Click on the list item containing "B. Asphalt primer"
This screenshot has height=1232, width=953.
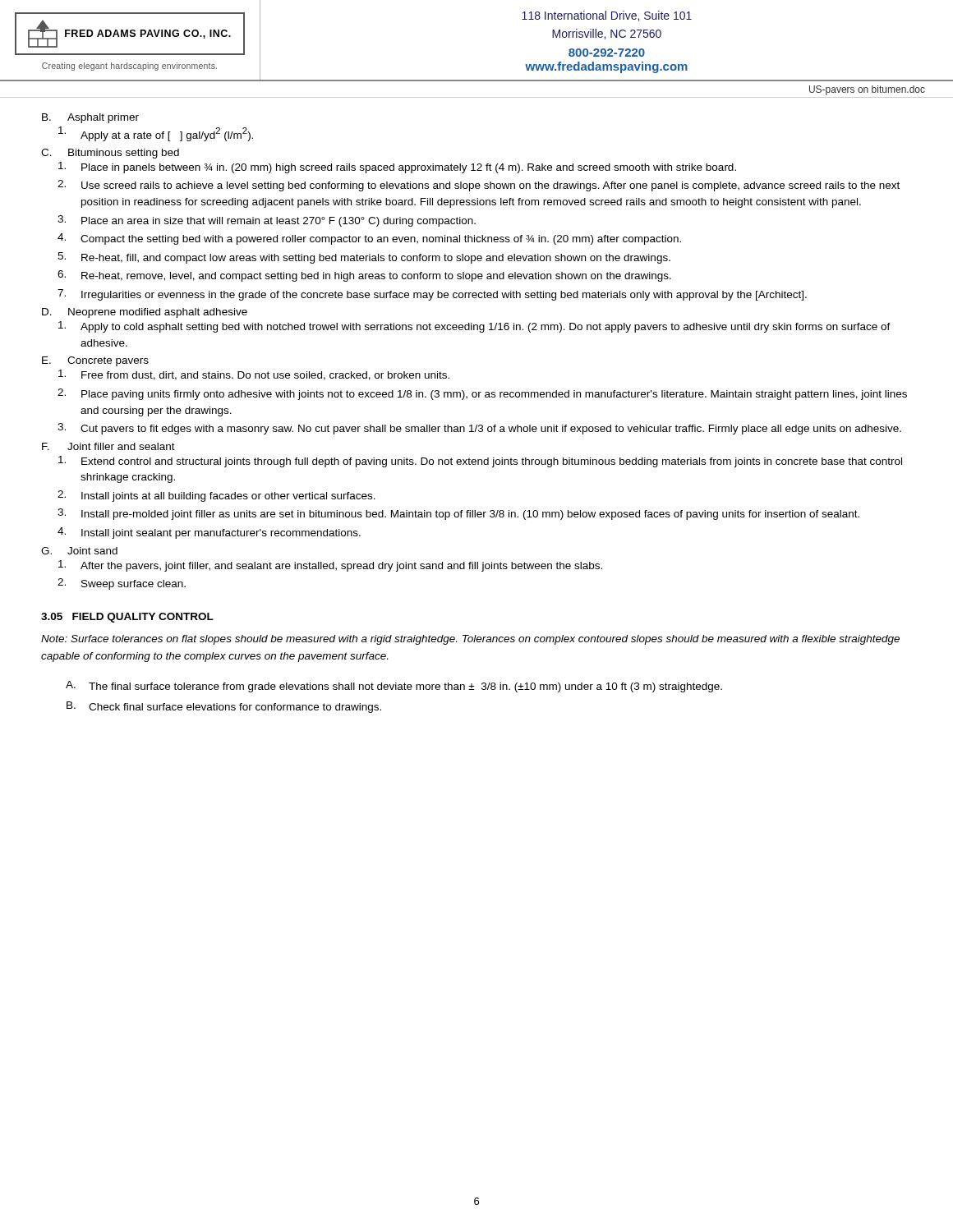(90, 118)
